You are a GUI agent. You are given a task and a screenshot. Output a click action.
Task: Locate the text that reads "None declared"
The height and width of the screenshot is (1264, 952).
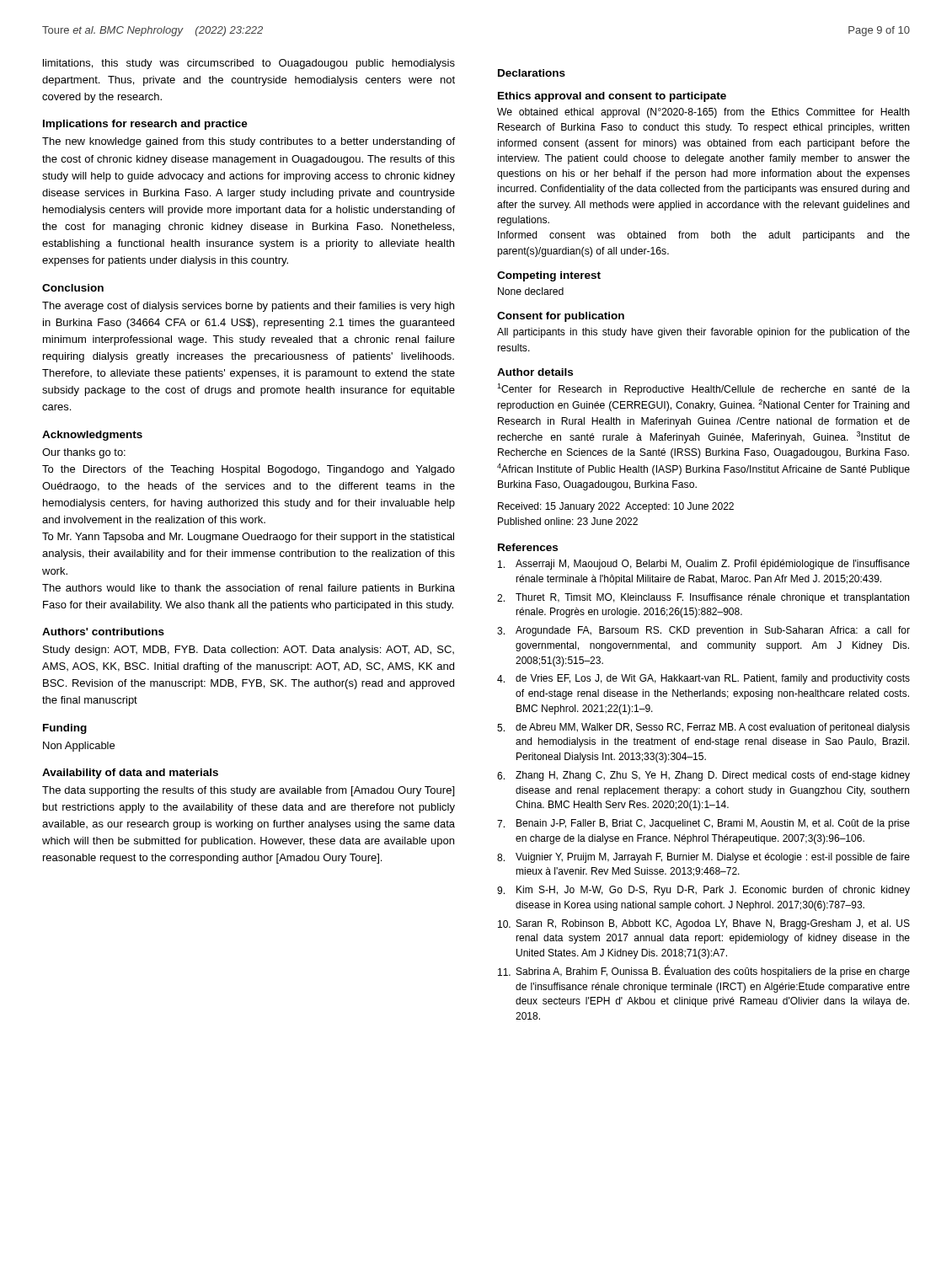[531, 291]
